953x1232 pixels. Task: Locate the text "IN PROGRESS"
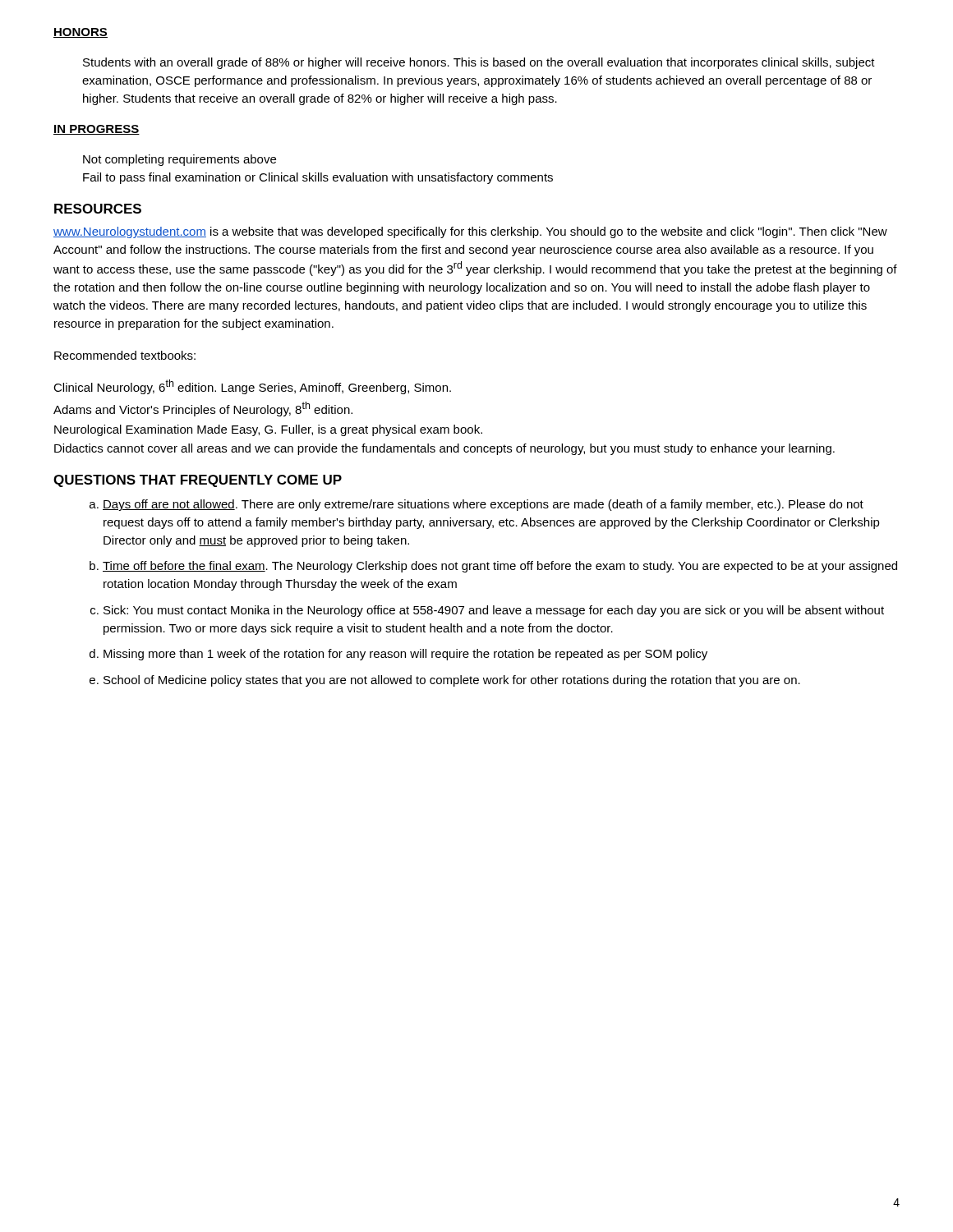[96, 129]
